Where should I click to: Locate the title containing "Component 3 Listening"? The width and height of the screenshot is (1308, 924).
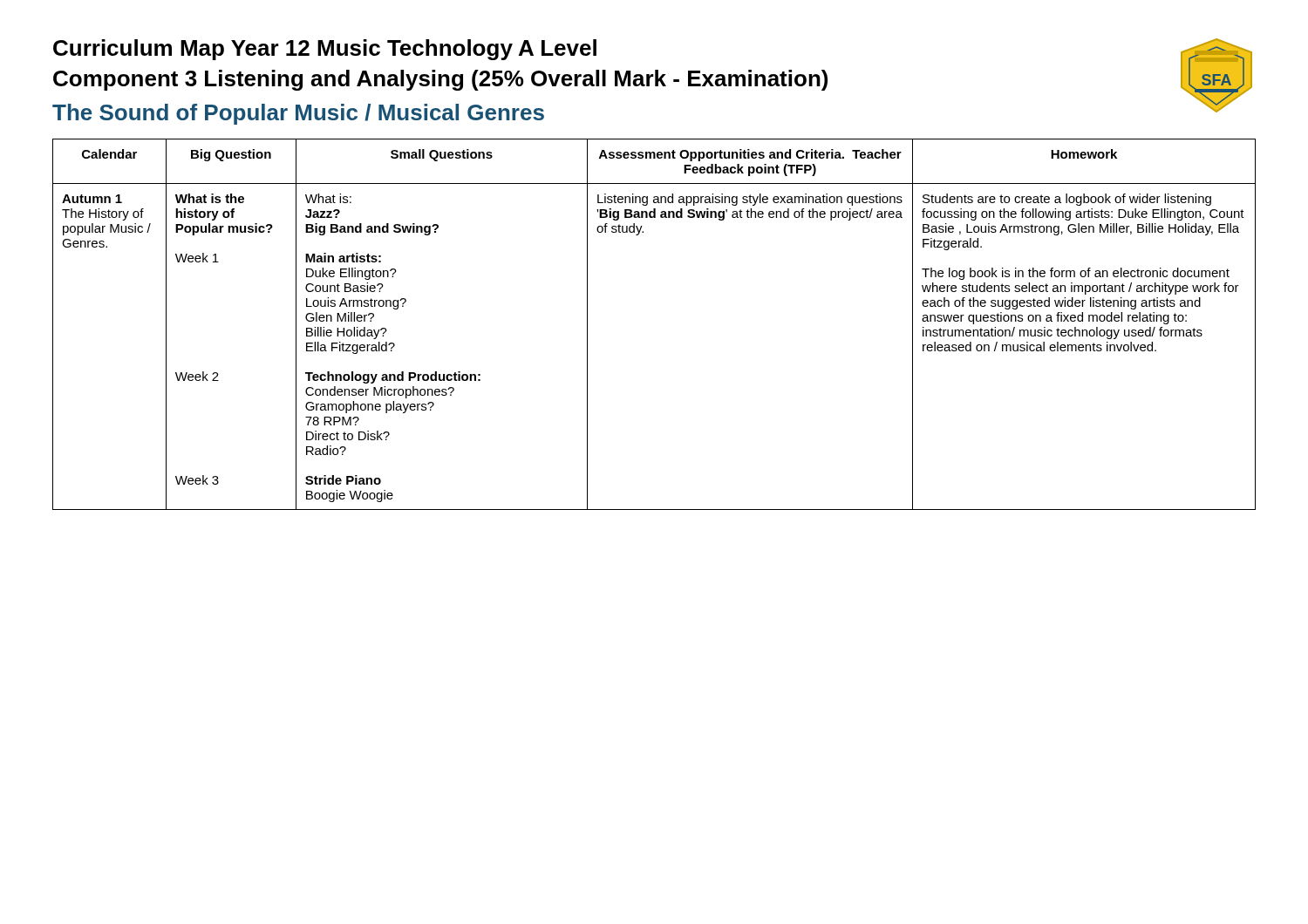pos(441,78)
